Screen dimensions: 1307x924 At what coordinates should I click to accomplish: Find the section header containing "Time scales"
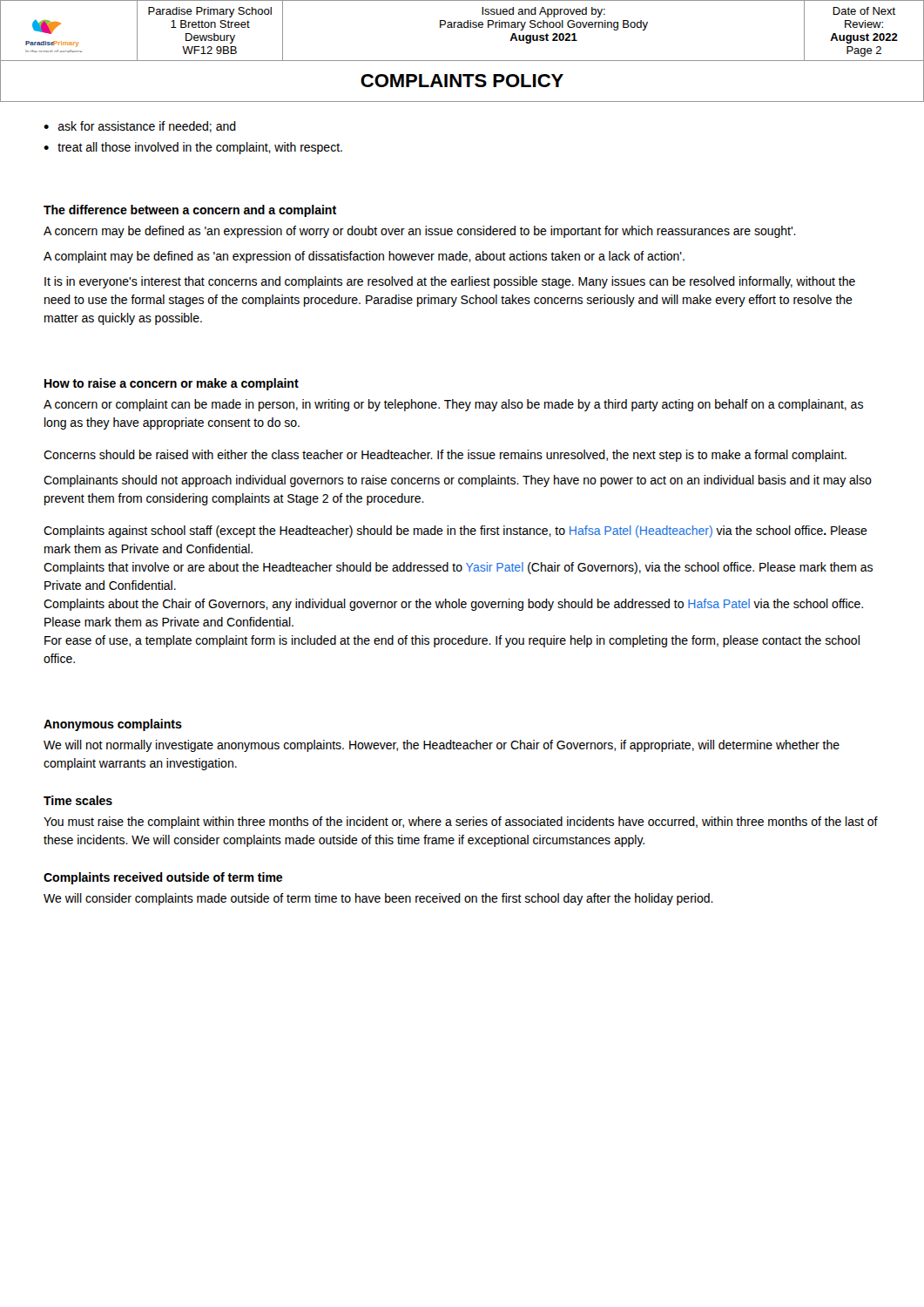[x=78, y=801]
